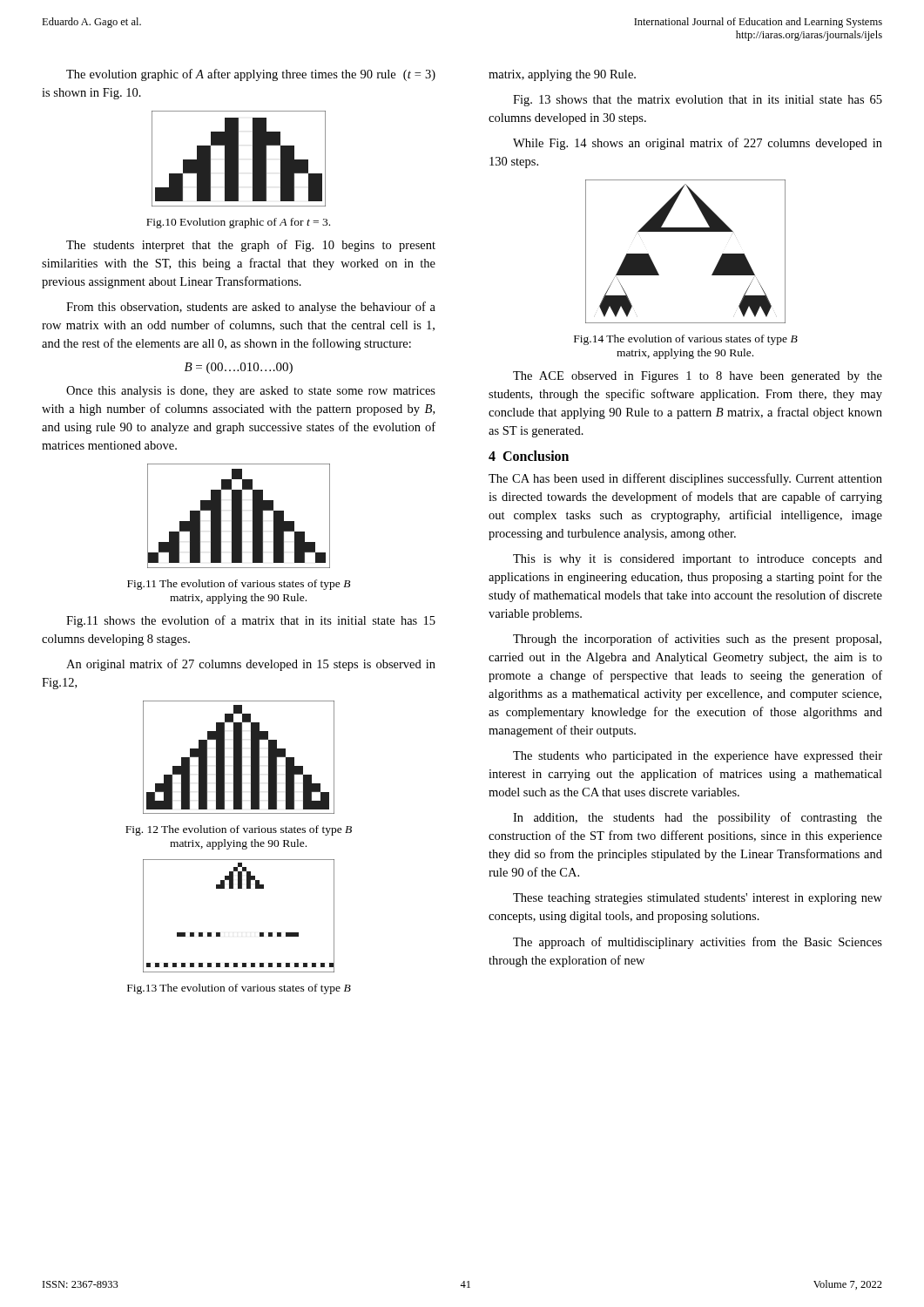Select the formula
The width and height of the screenshot is (924, 1307).
239,367
